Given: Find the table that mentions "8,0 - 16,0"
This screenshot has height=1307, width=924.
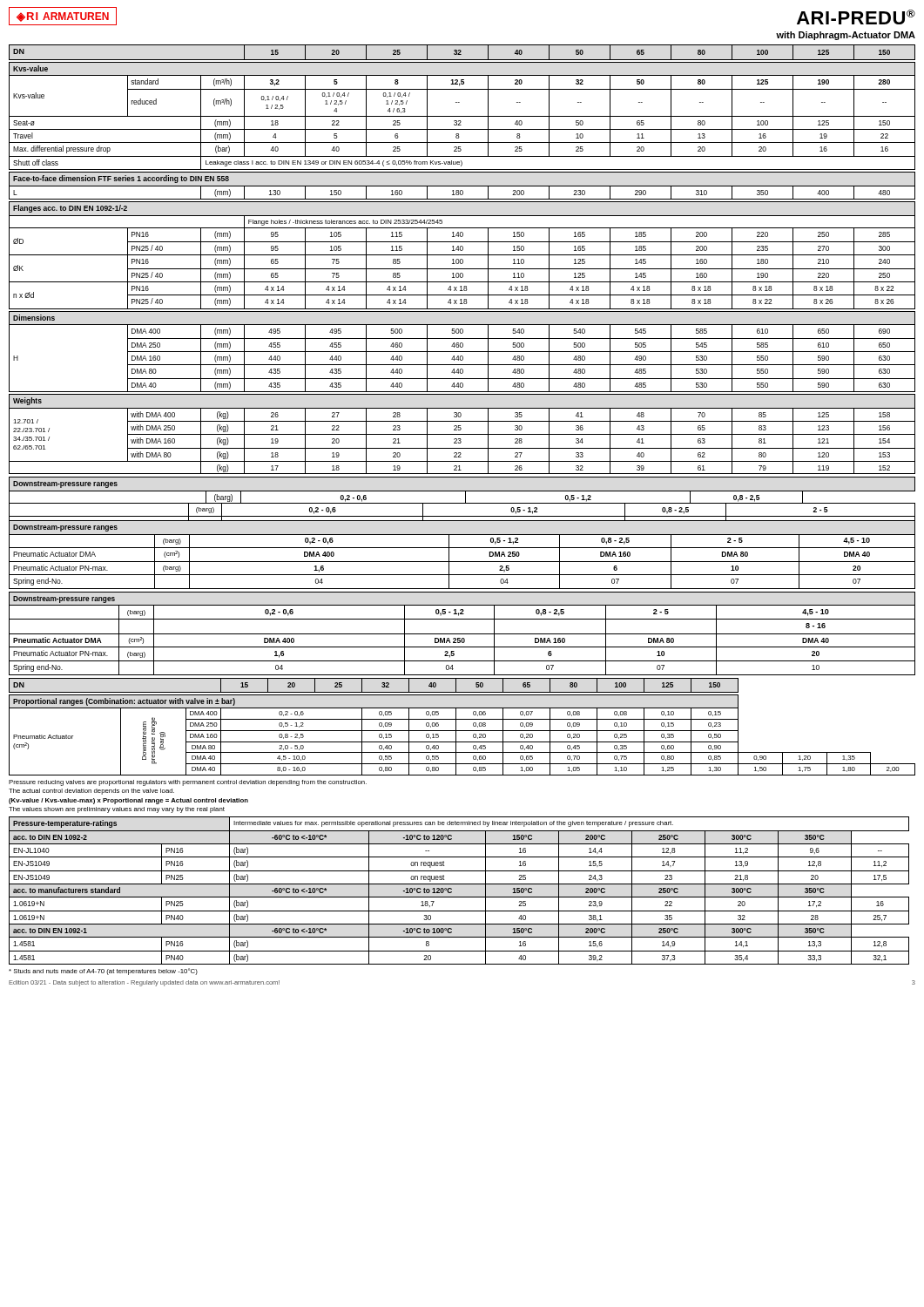Looking at the screenshot, I should (462, 726).
